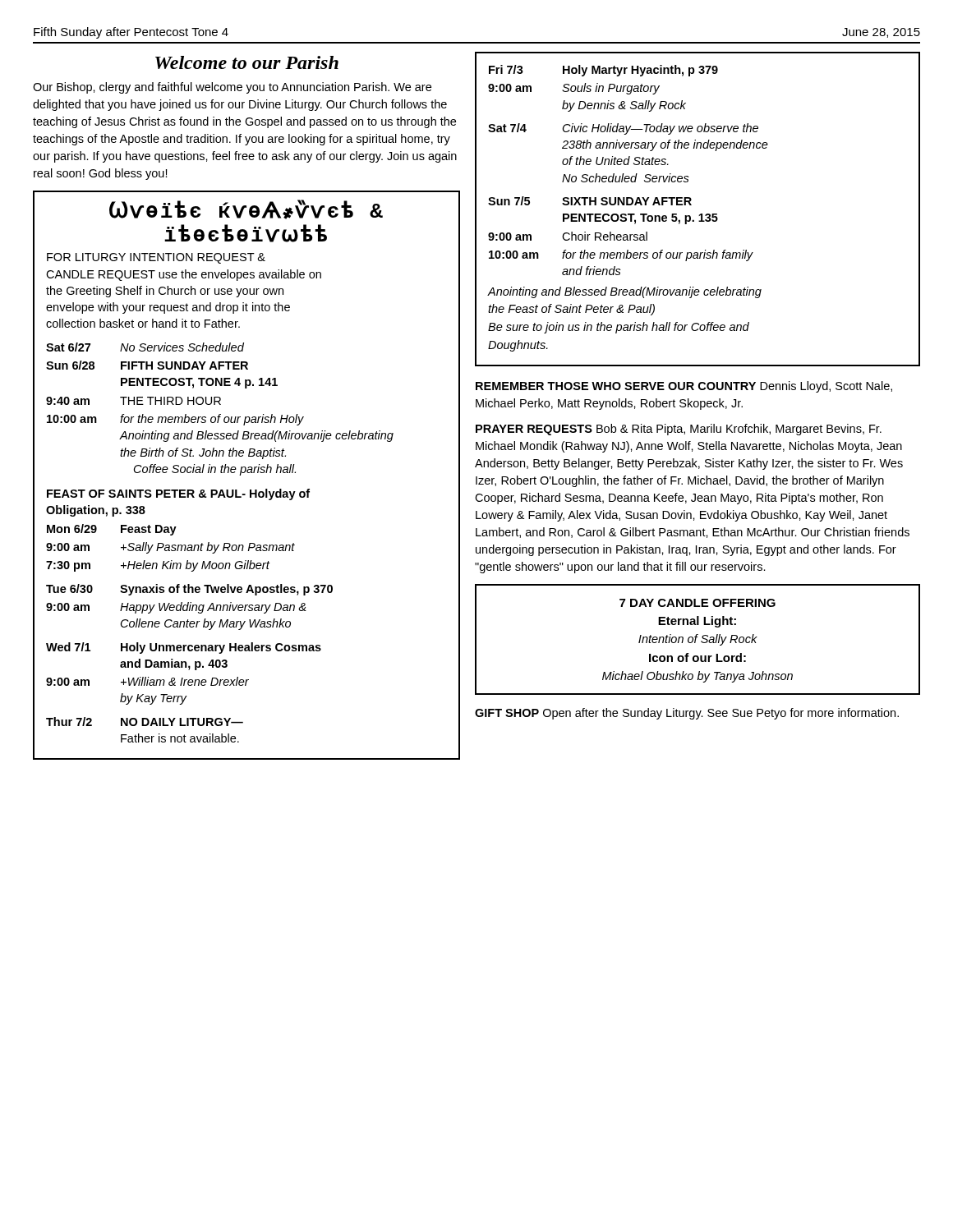Point to the block starting "FEAST OF SAINTS PETER & PAUL- Holyday"

point(178,502)
